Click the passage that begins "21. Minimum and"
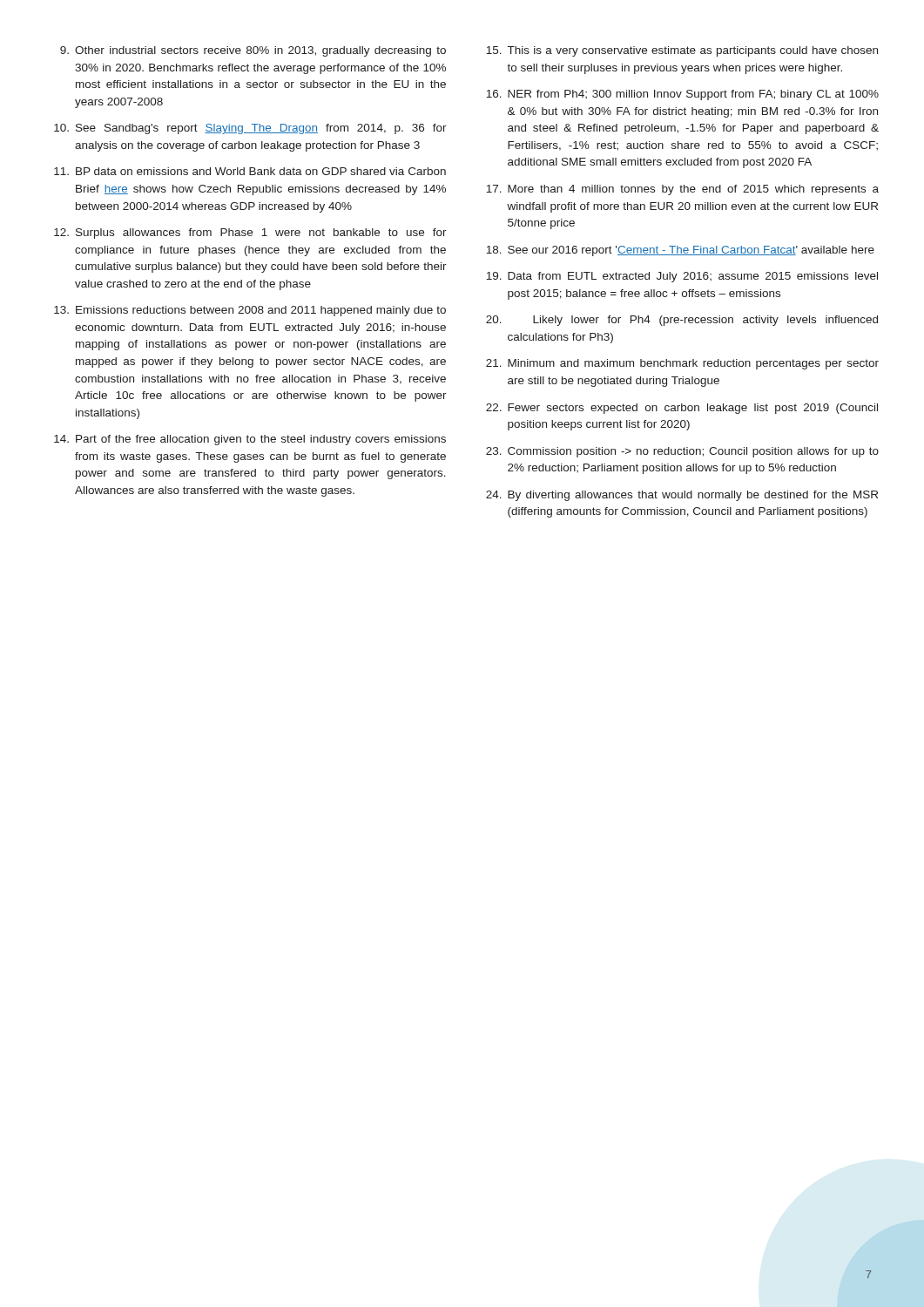 [x=678, y=372]
